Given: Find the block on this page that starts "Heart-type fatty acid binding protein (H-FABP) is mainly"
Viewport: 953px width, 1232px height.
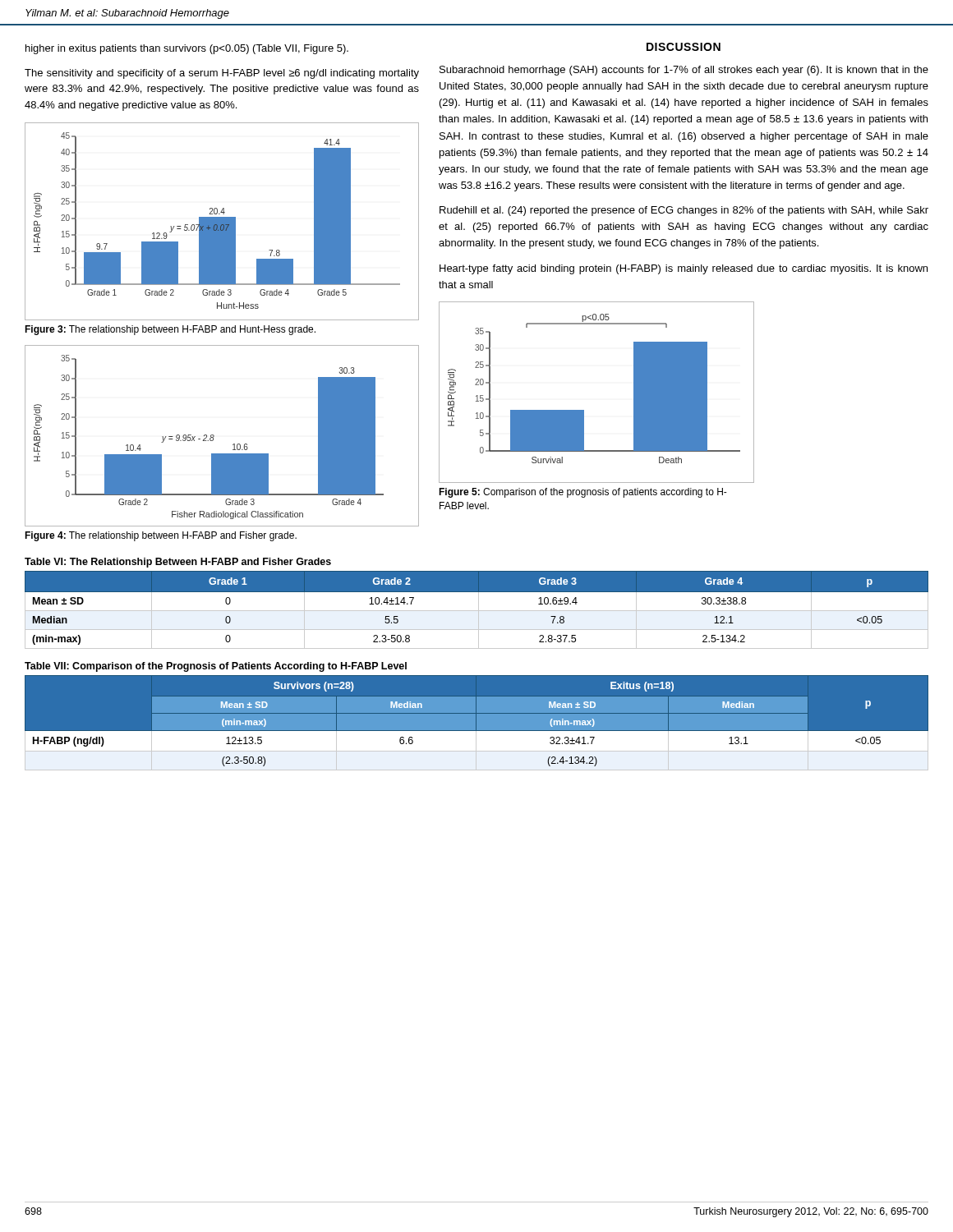Looking at the screenshot, I should [x=683, y=276].
